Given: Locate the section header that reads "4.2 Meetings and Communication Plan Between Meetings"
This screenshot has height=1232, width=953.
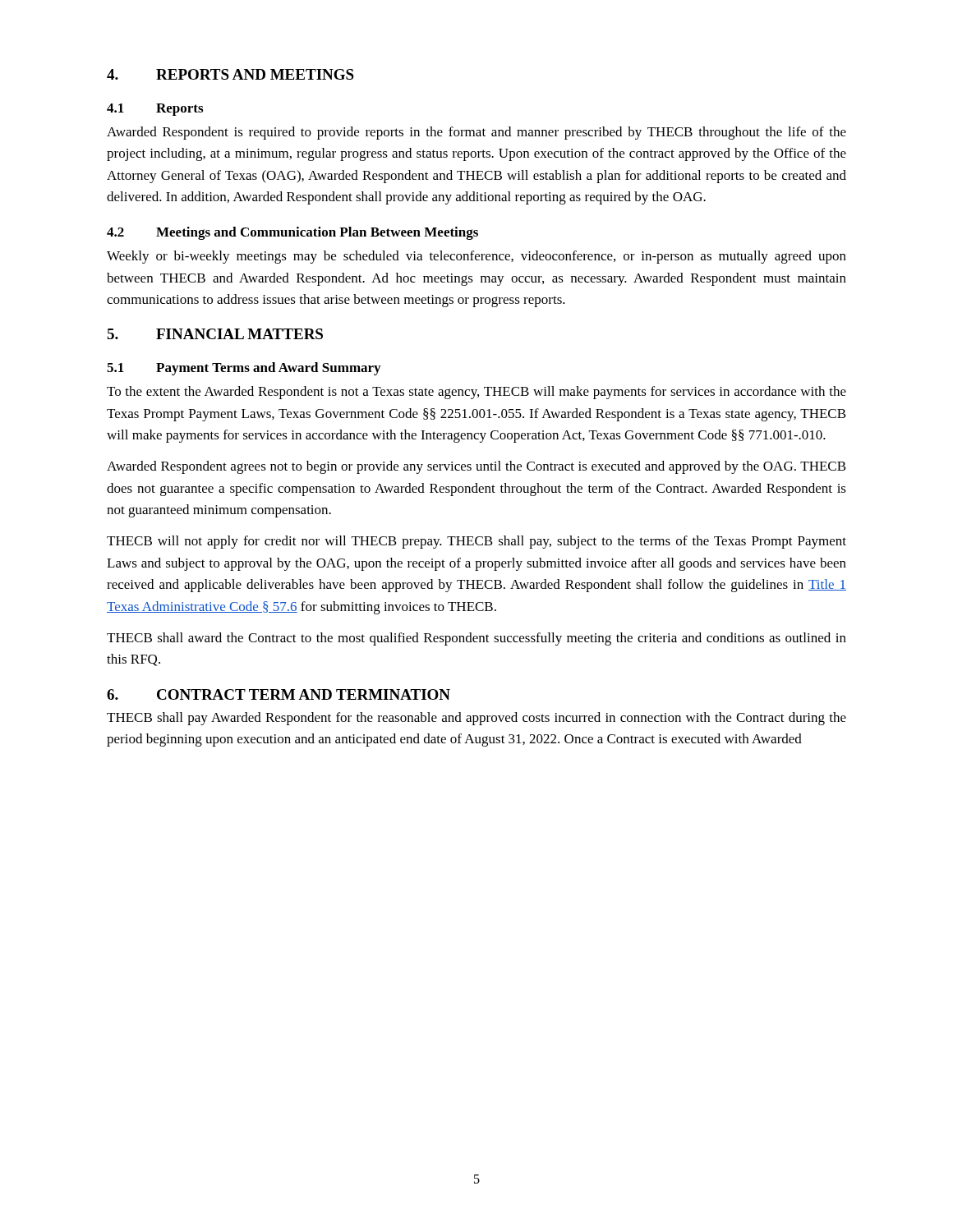Looking at the screenshot, I should point(293,233).
